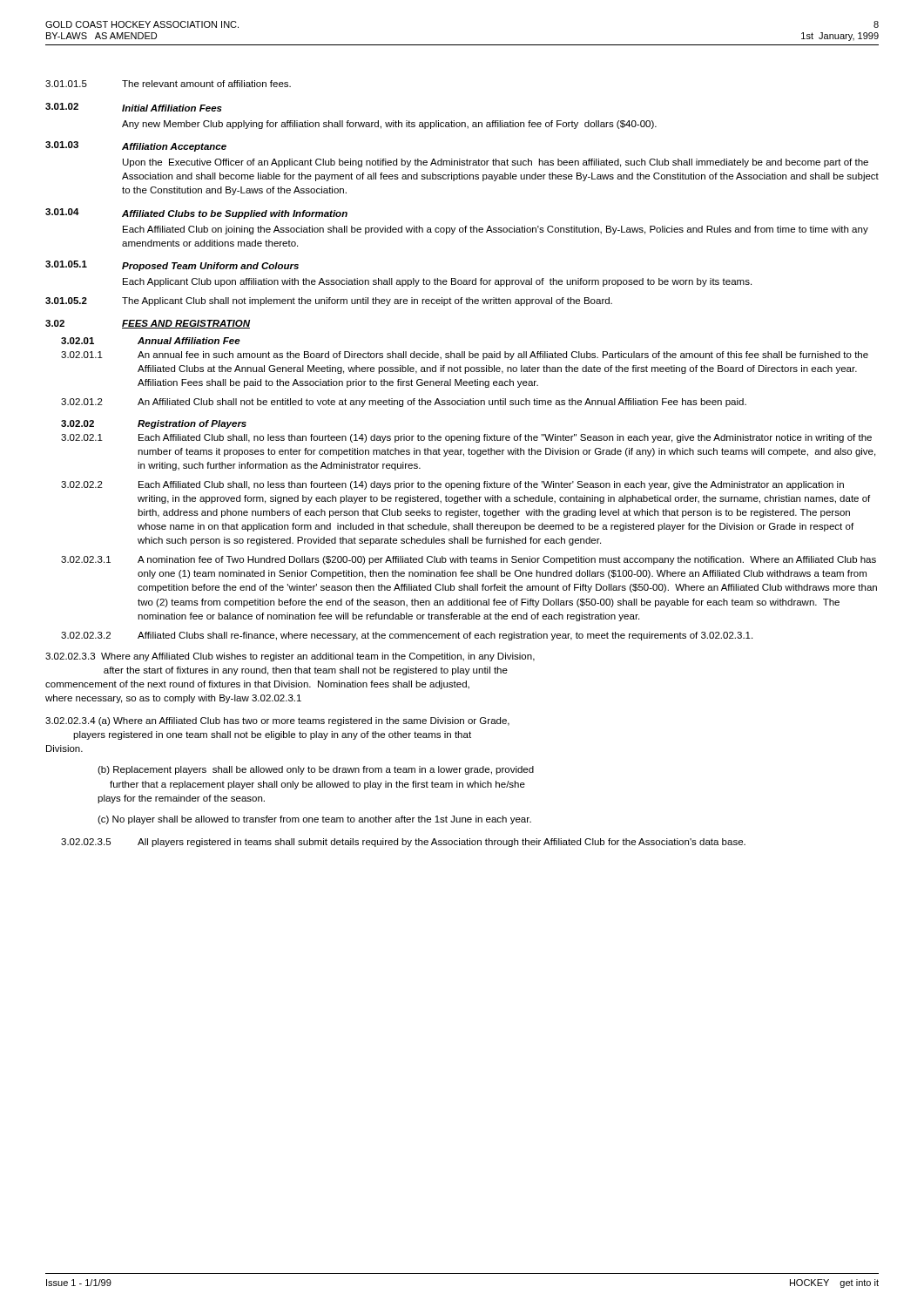The height and width of the screenshot is (1307, 924).
Task: Navigate to the block starting "02.01.1 An annual fee in such amount"
Action: tap(462, 369)
